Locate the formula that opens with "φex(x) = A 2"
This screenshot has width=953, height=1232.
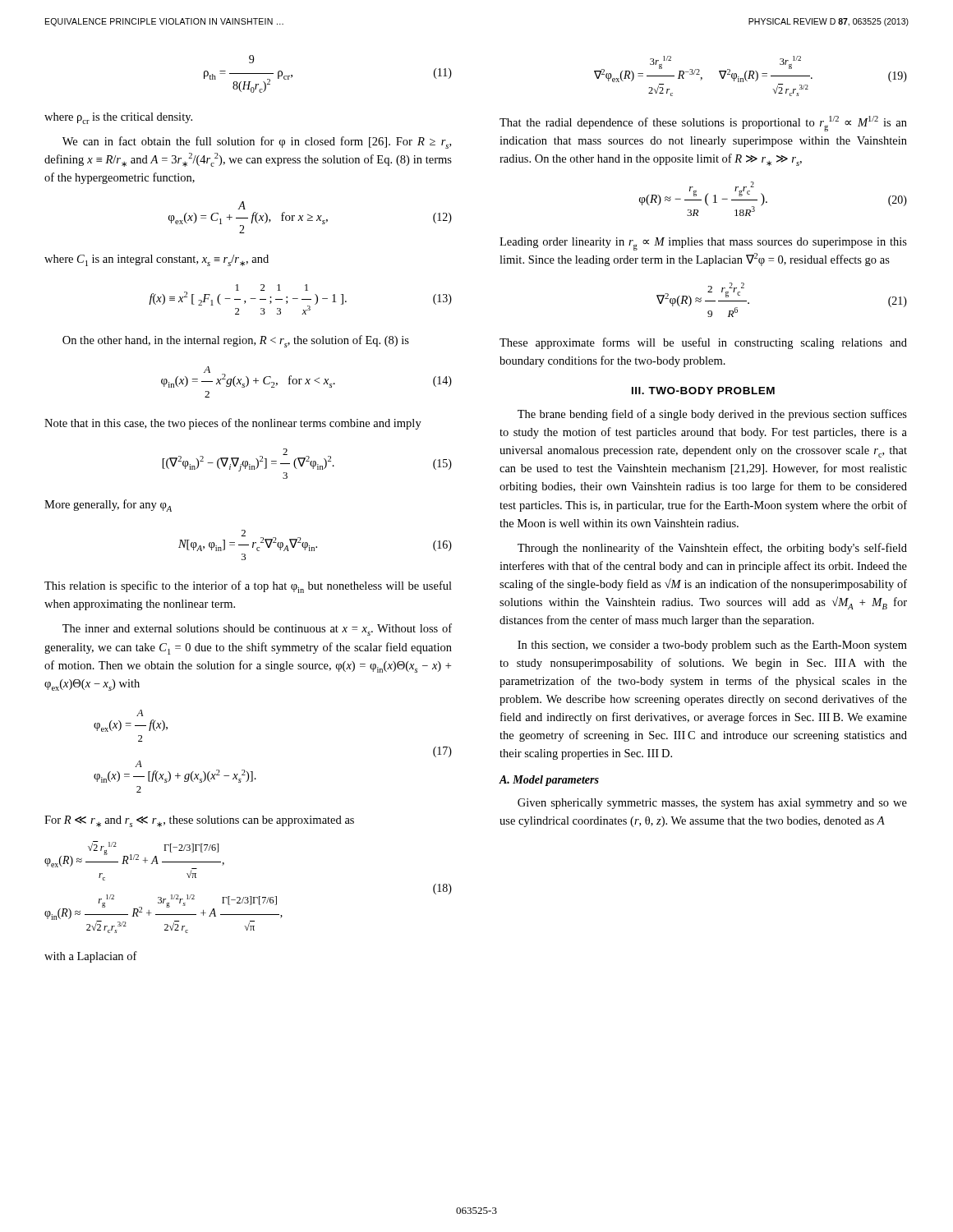140,713
